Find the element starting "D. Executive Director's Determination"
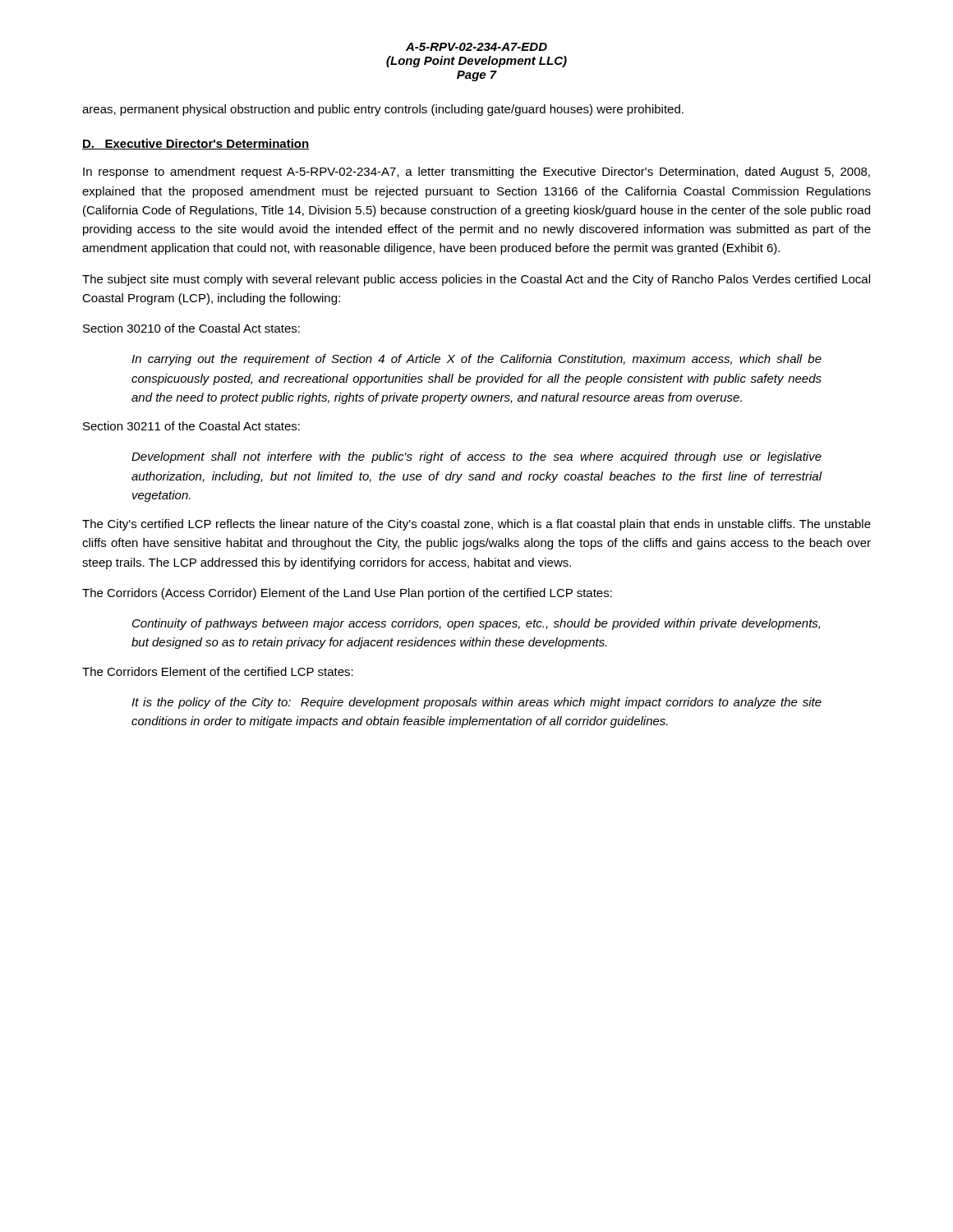Image resolution: width=953 pixels, height=1232 pixels. (x=196, y=144)
